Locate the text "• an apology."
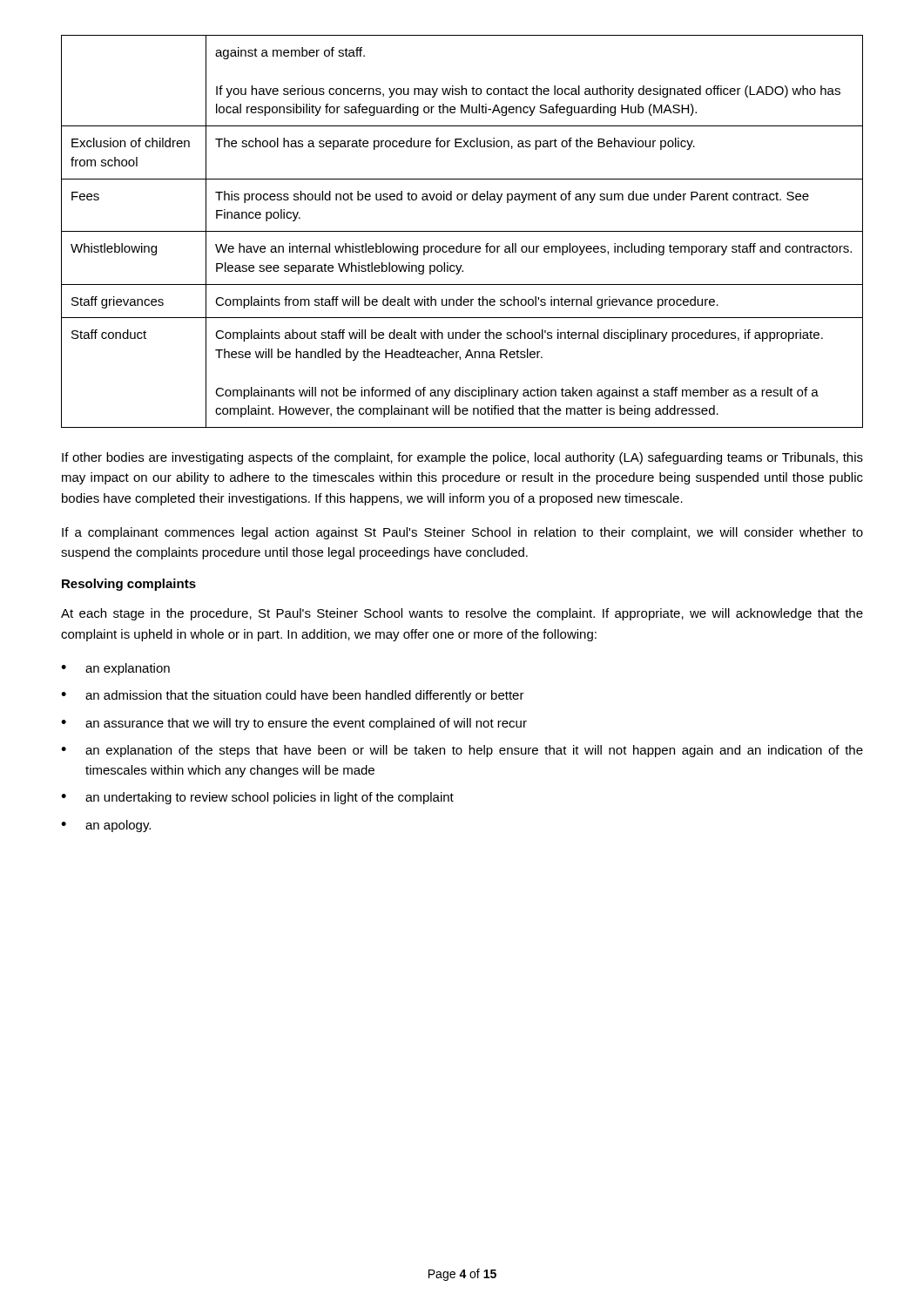 click(x=106, y=826)
